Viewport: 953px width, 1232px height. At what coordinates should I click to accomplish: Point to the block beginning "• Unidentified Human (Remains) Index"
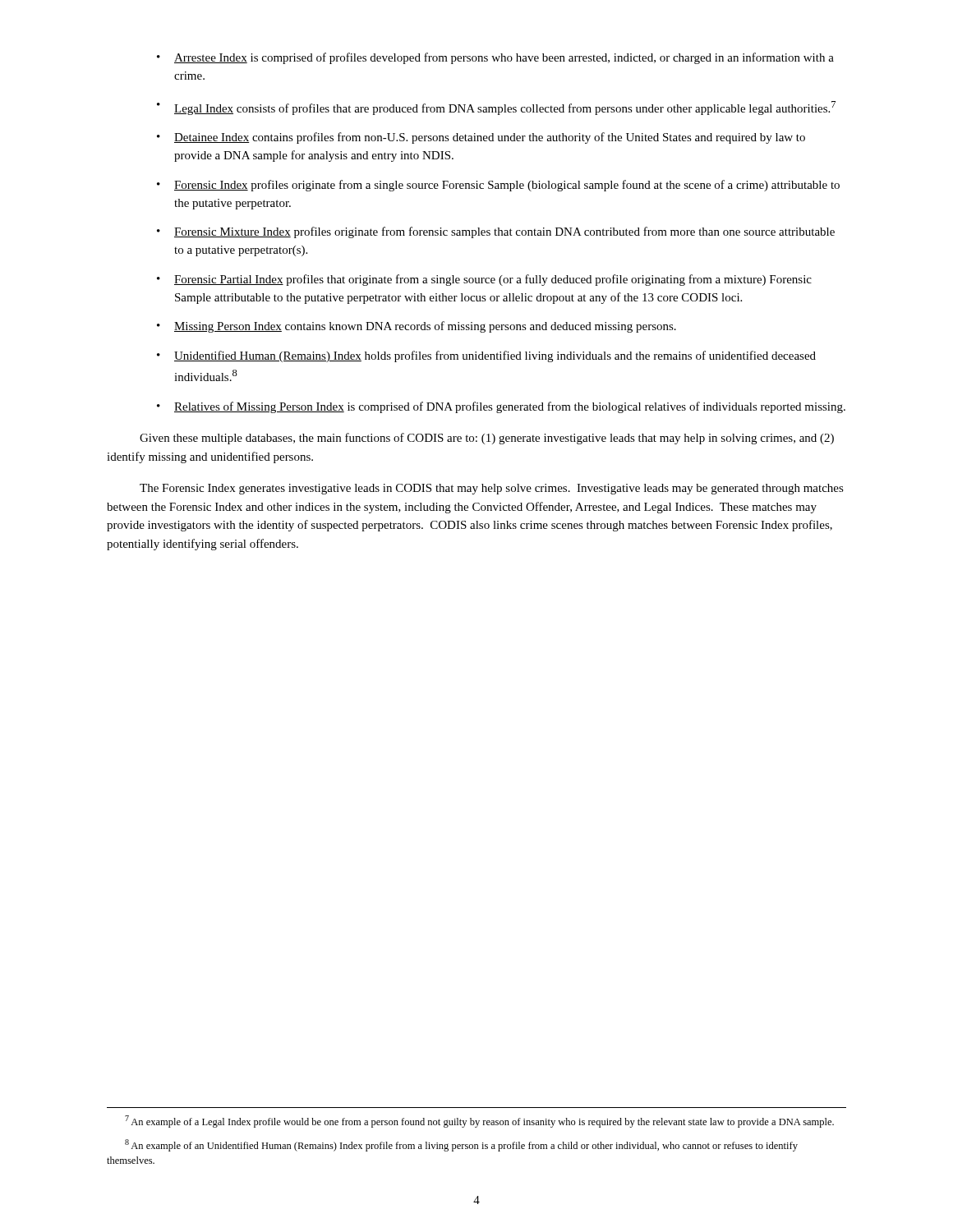(x=501, y=367)
